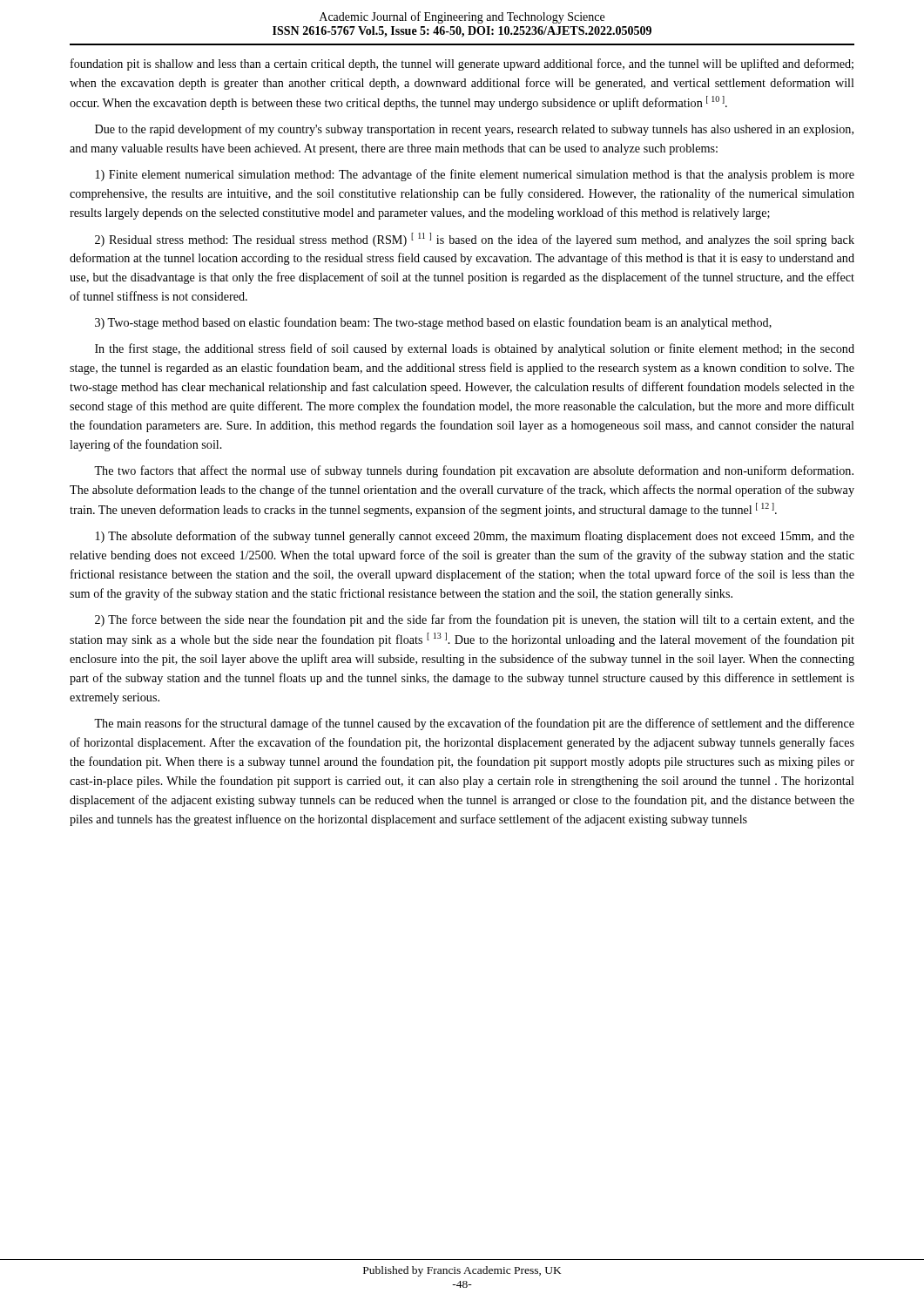
Task: Point to the block beginning "3) Two-stage method based on elastic foundation beam:"
Action: 433,323
